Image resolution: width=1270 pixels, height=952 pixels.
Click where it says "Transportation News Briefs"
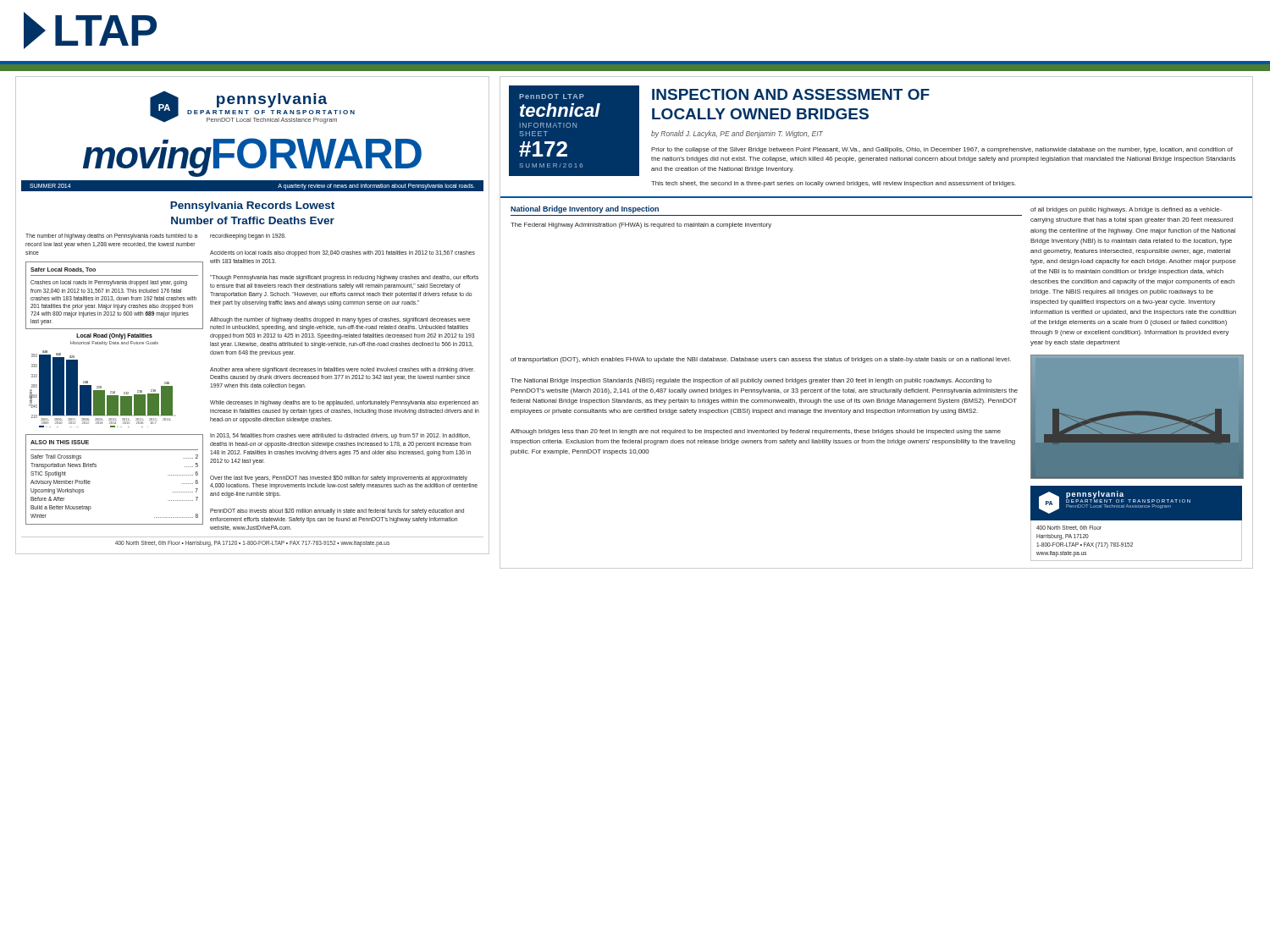62,466
